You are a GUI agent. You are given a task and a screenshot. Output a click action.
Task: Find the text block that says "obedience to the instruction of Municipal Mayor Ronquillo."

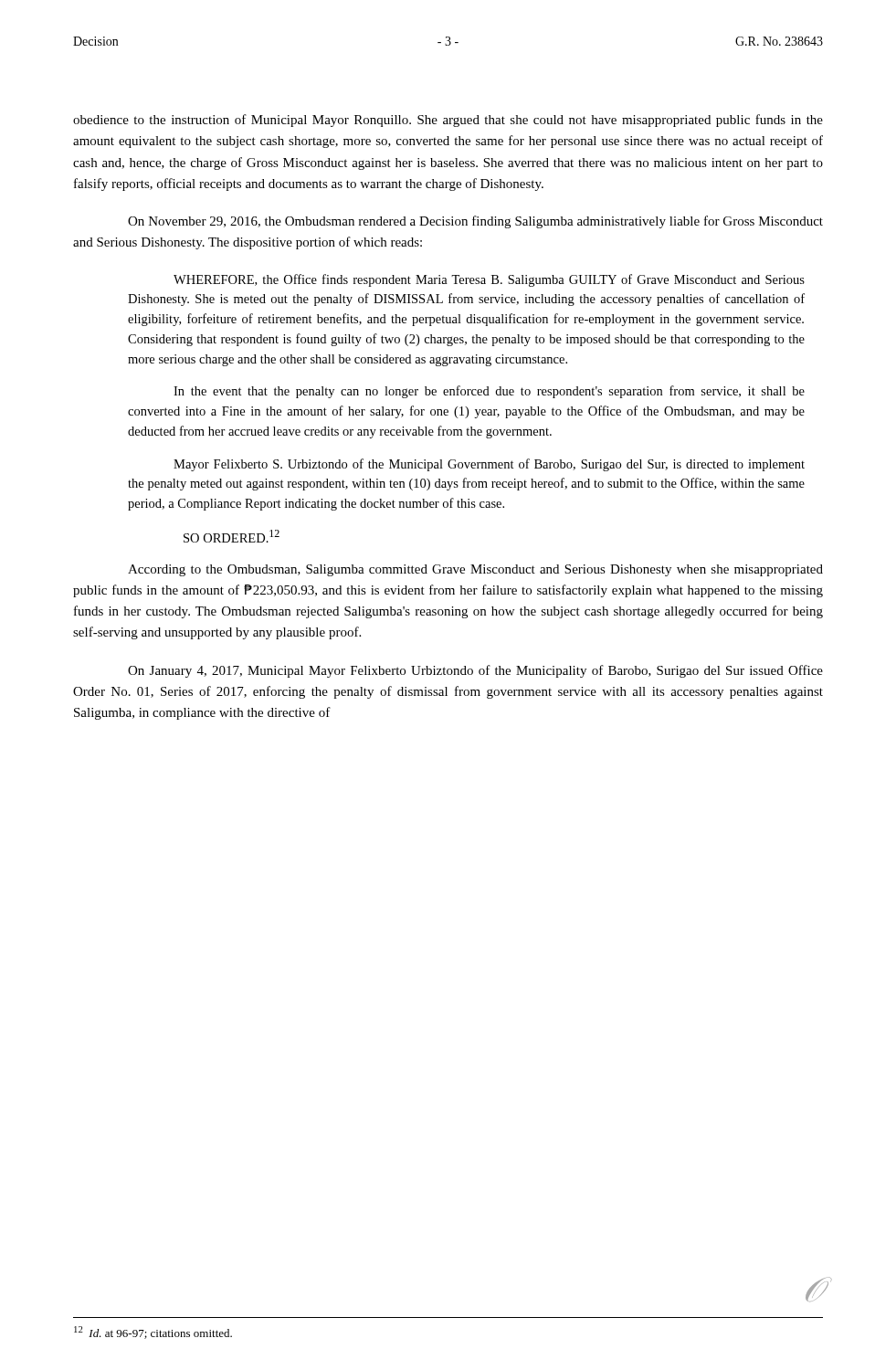[448, 152]
